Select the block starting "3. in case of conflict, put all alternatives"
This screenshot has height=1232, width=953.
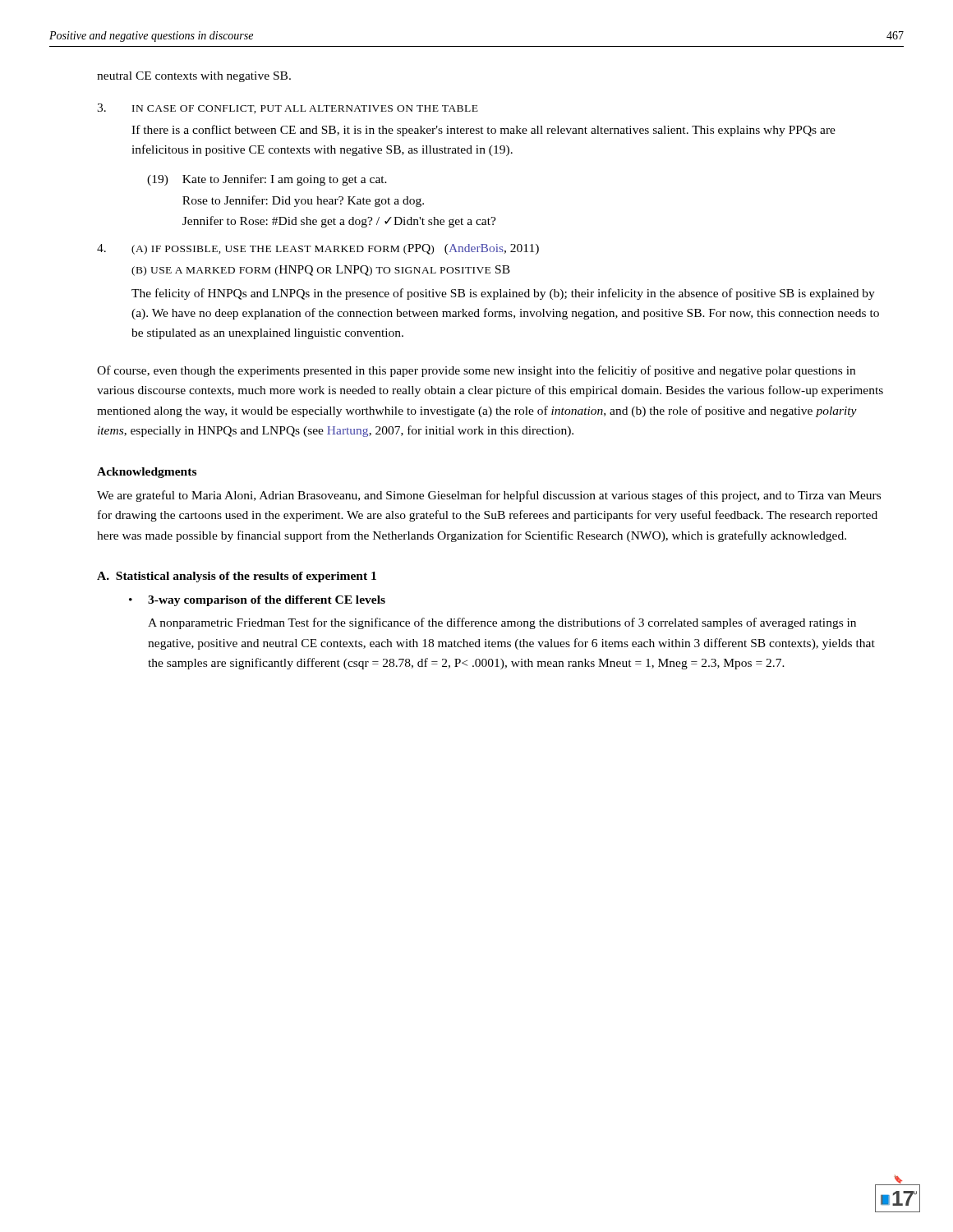(x=492, y=166)
